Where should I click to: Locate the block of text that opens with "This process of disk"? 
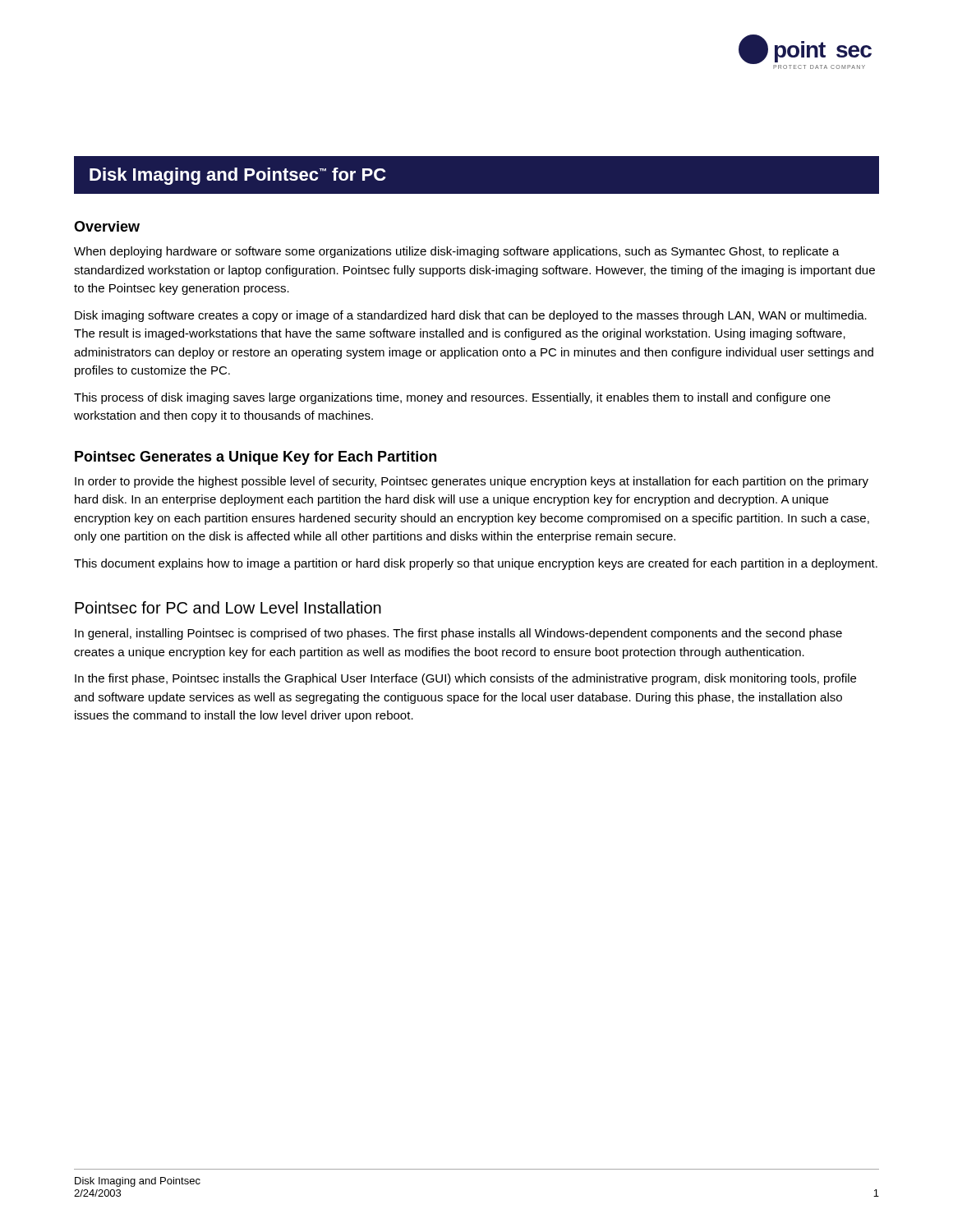(x=452, y=406)
